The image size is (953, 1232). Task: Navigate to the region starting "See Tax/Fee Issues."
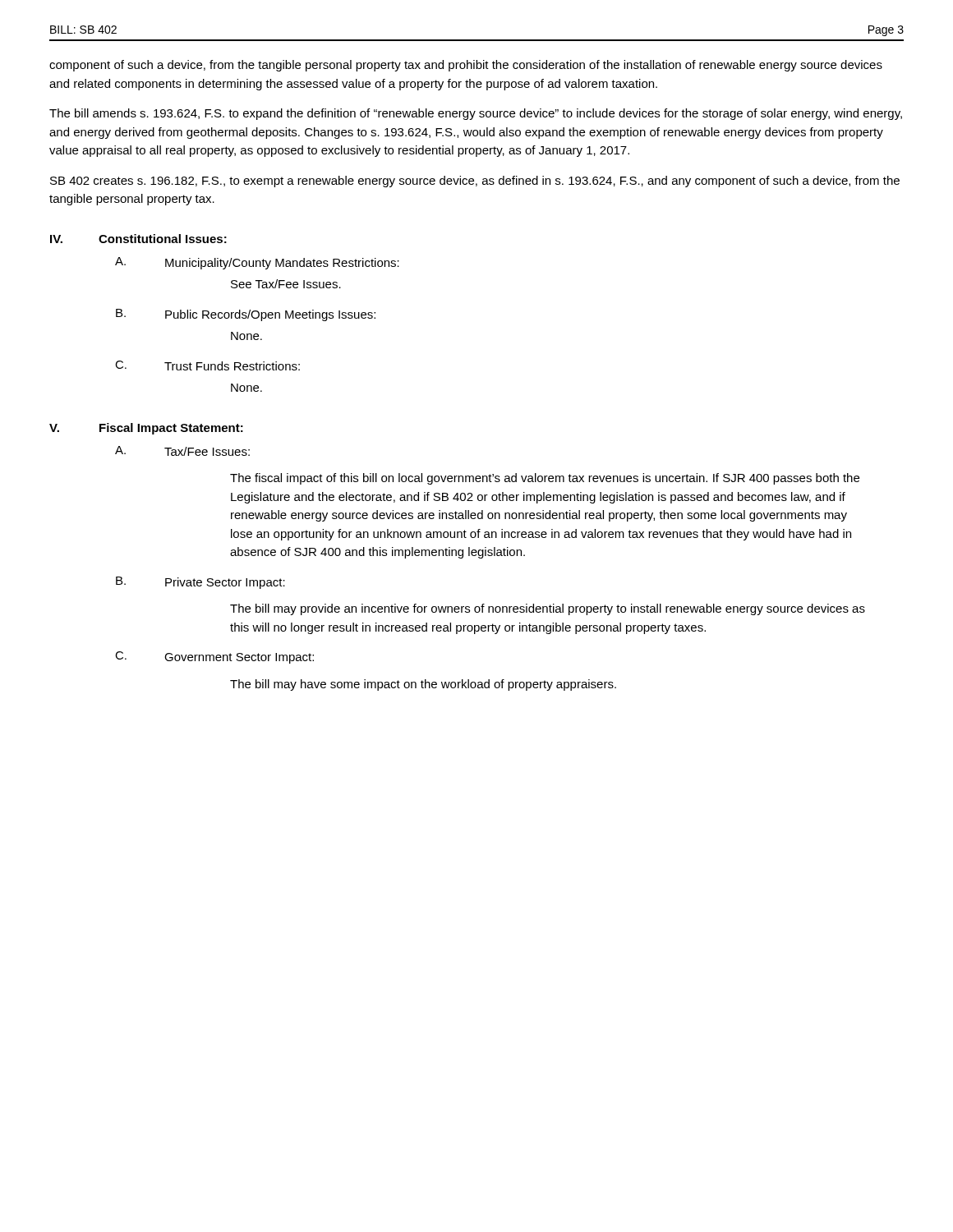click(286, 284)
